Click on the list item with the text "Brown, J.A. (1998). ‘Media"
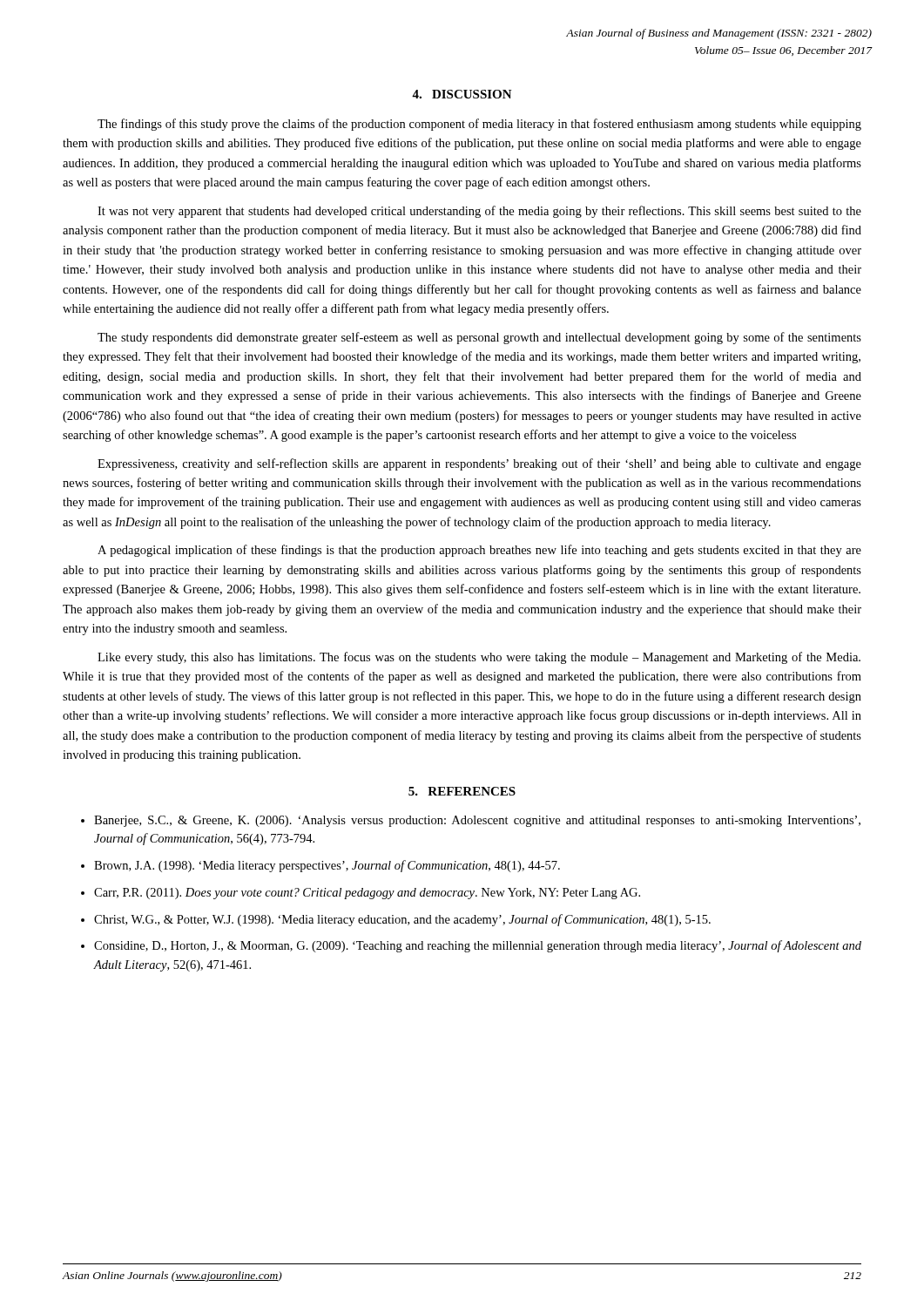Viewport: 924px width, 1307px height. 327,865
